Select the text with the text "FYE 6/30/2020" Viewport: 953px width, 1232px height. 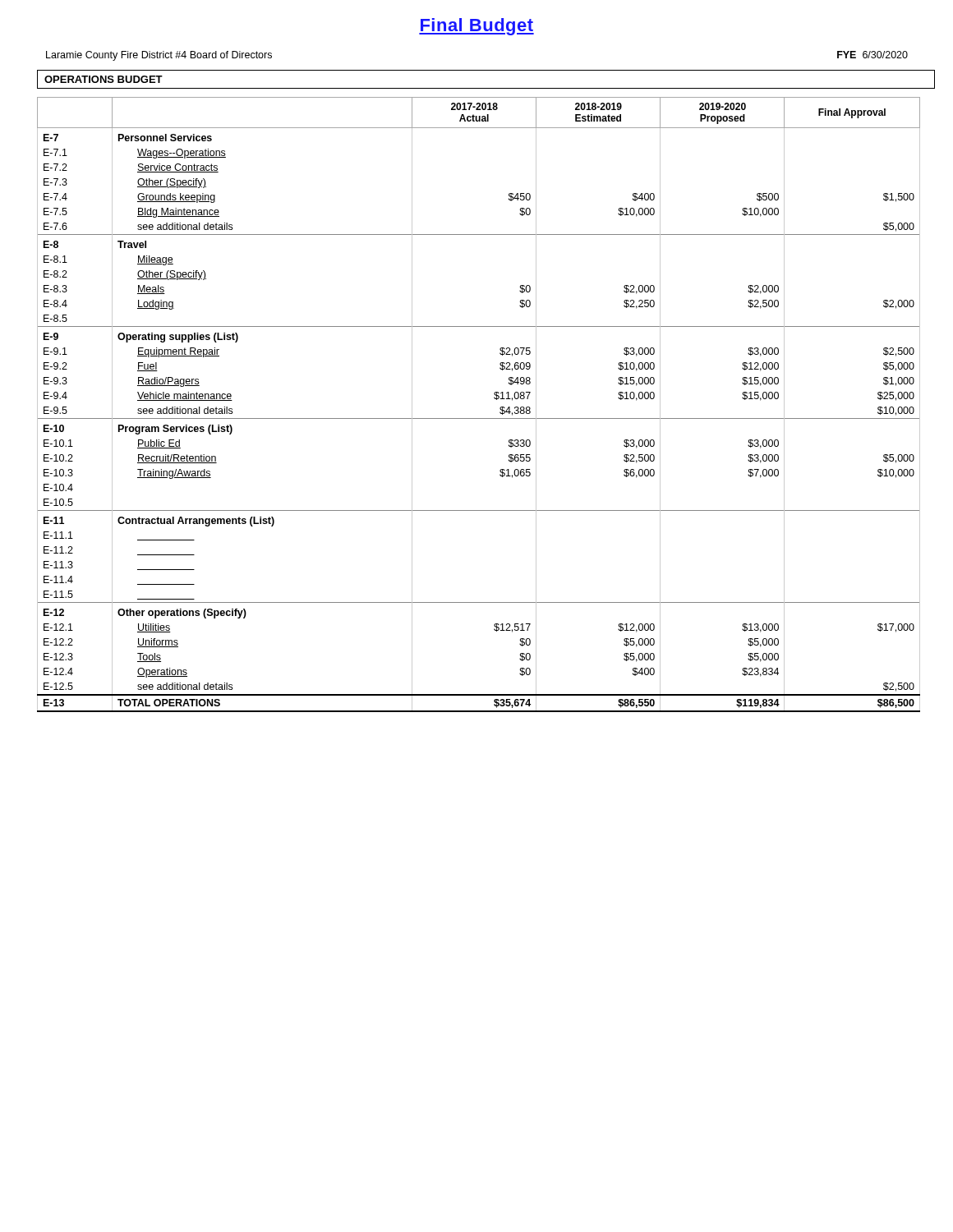872,55
